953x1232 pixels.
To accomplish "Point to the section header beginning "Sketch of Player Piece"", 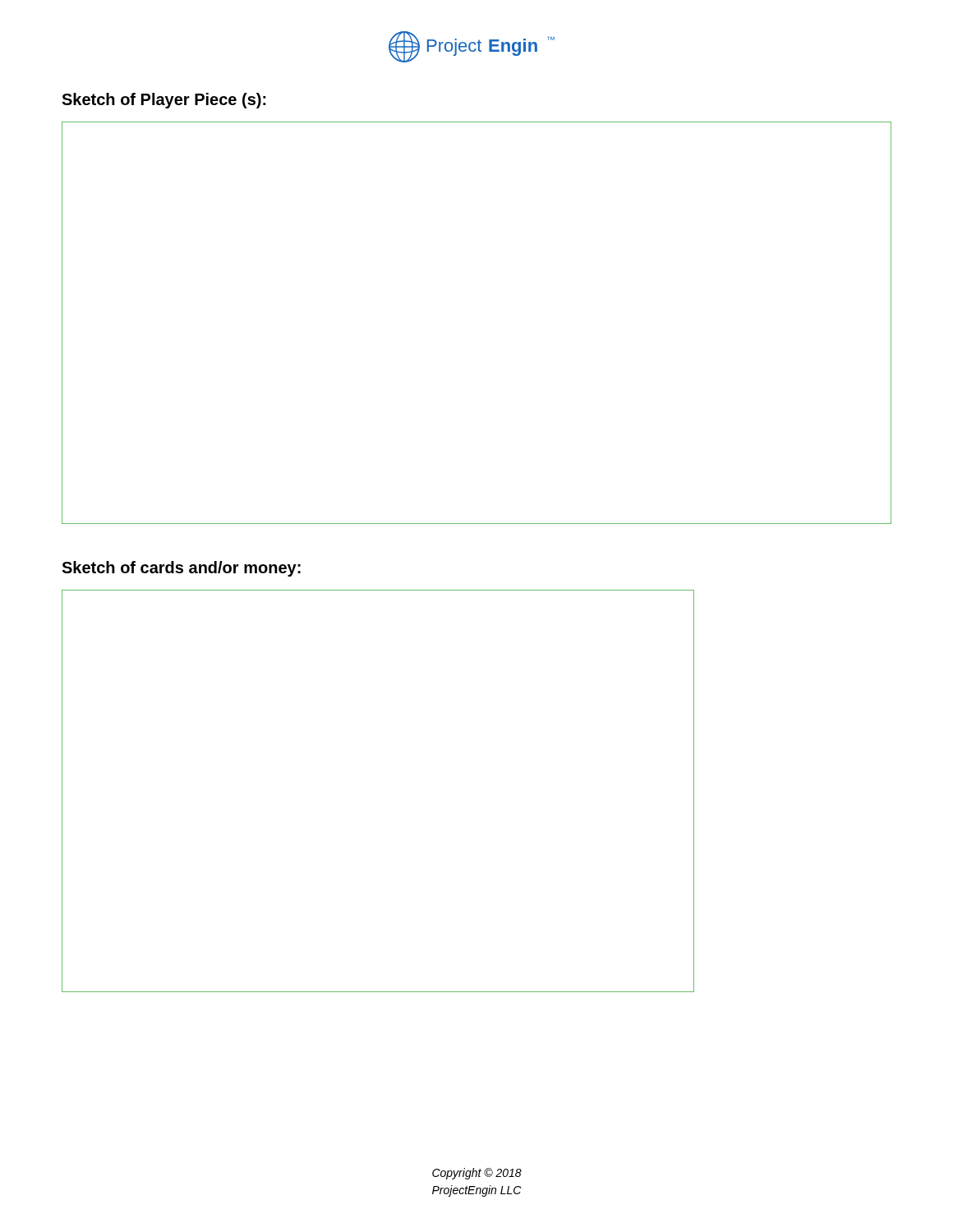I will pos(164,99).
